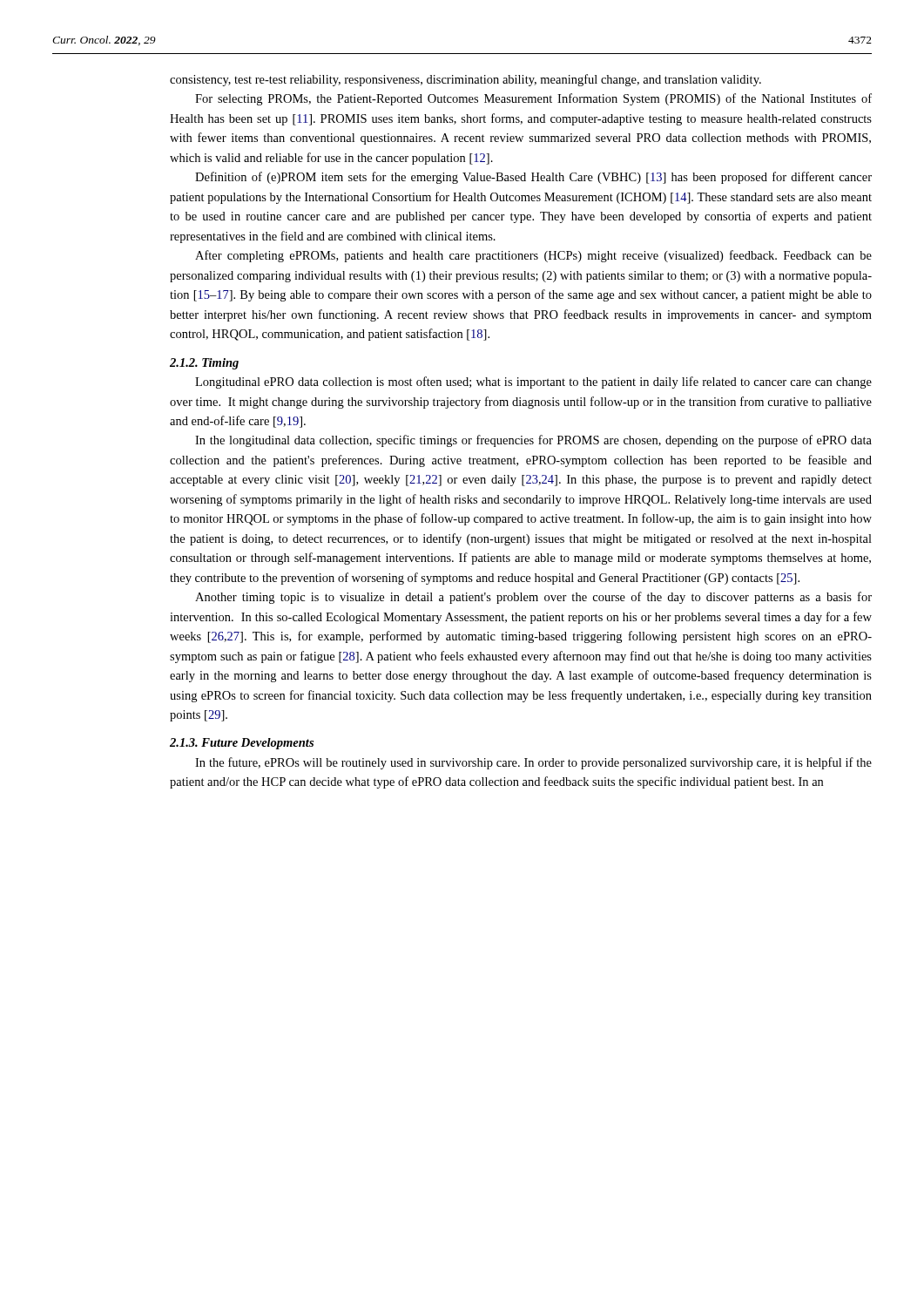Locate the block of text that opens with "After completing ePROMs, patients and health care practitioners"
924x1307 pixels.
coord(521,295)
